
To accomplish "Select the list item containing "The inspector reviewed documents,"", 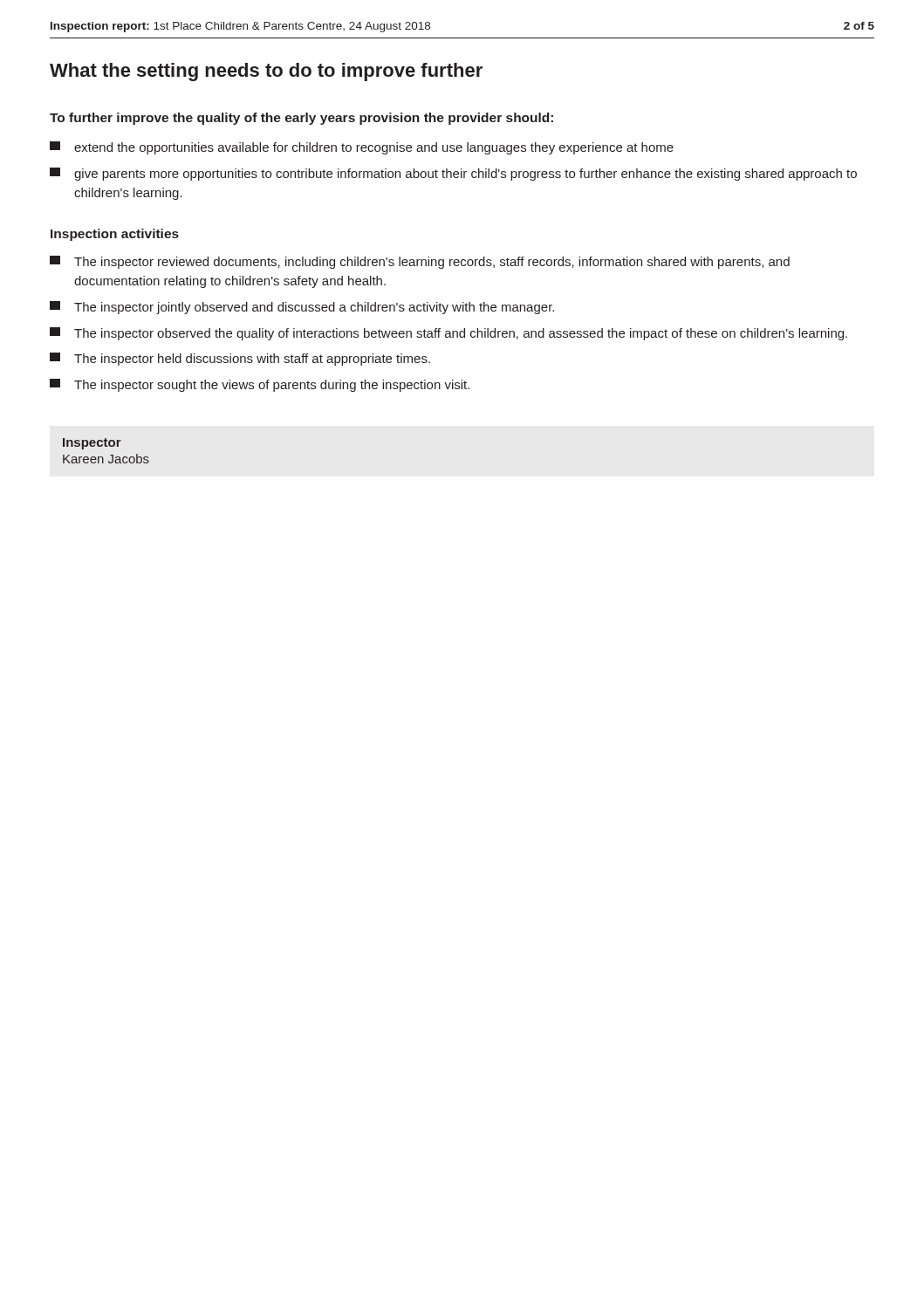I will coord(462,271).
